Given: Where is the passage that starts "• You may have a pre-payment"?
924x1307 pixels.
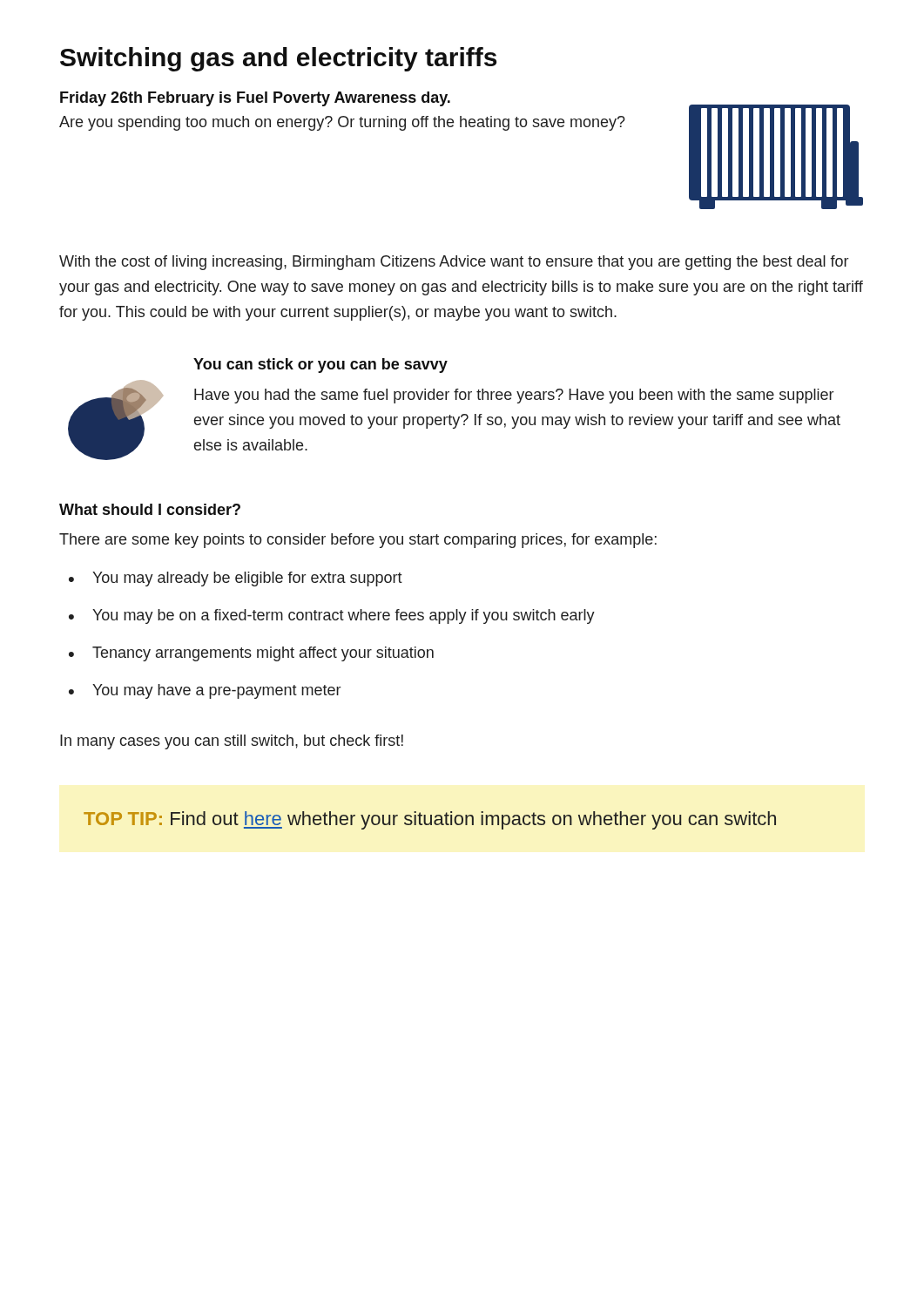Looking at the screenshot, I should click(x=204, y=692).
